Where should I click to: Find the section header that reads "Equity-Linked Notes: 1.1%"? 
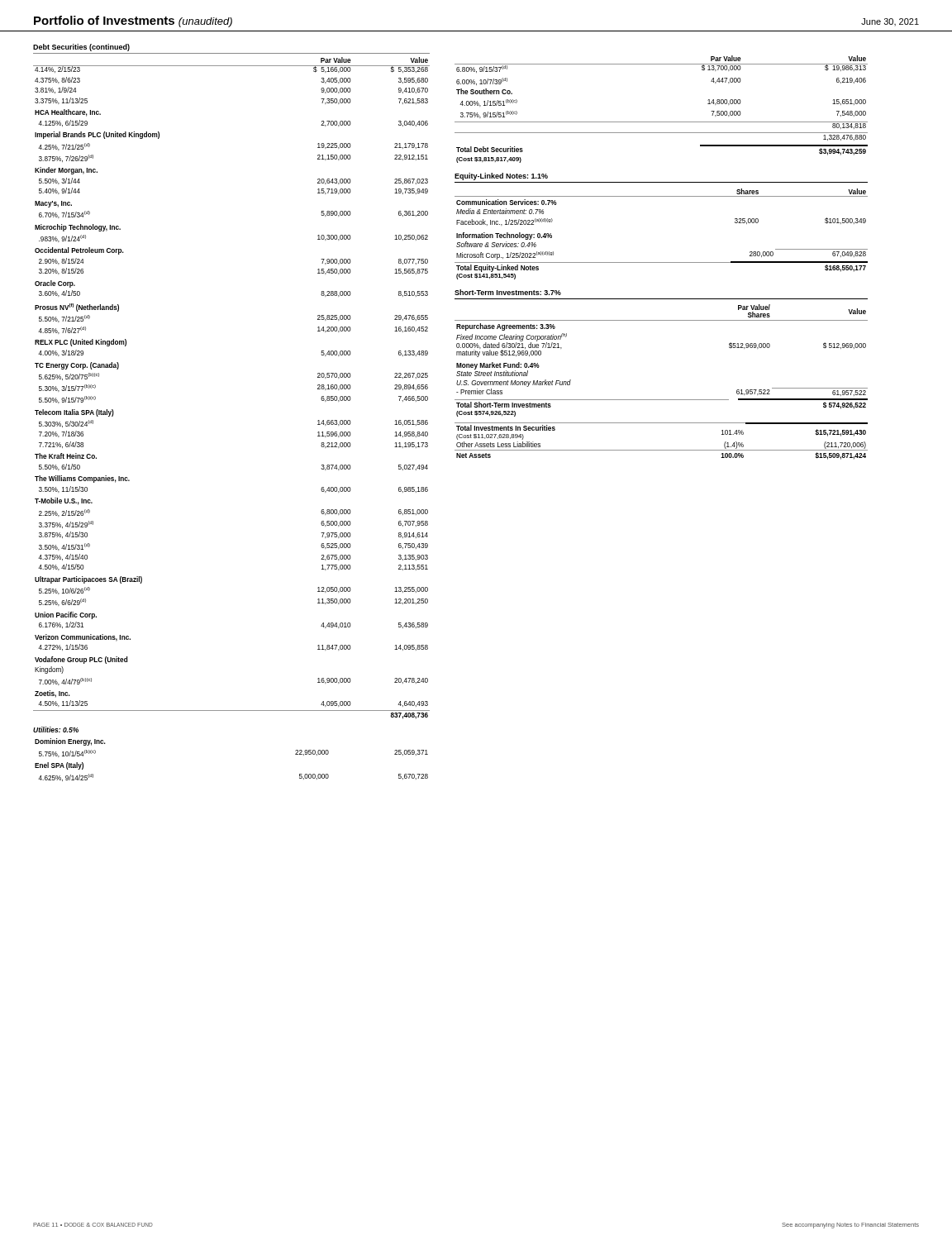coord(501,176)
